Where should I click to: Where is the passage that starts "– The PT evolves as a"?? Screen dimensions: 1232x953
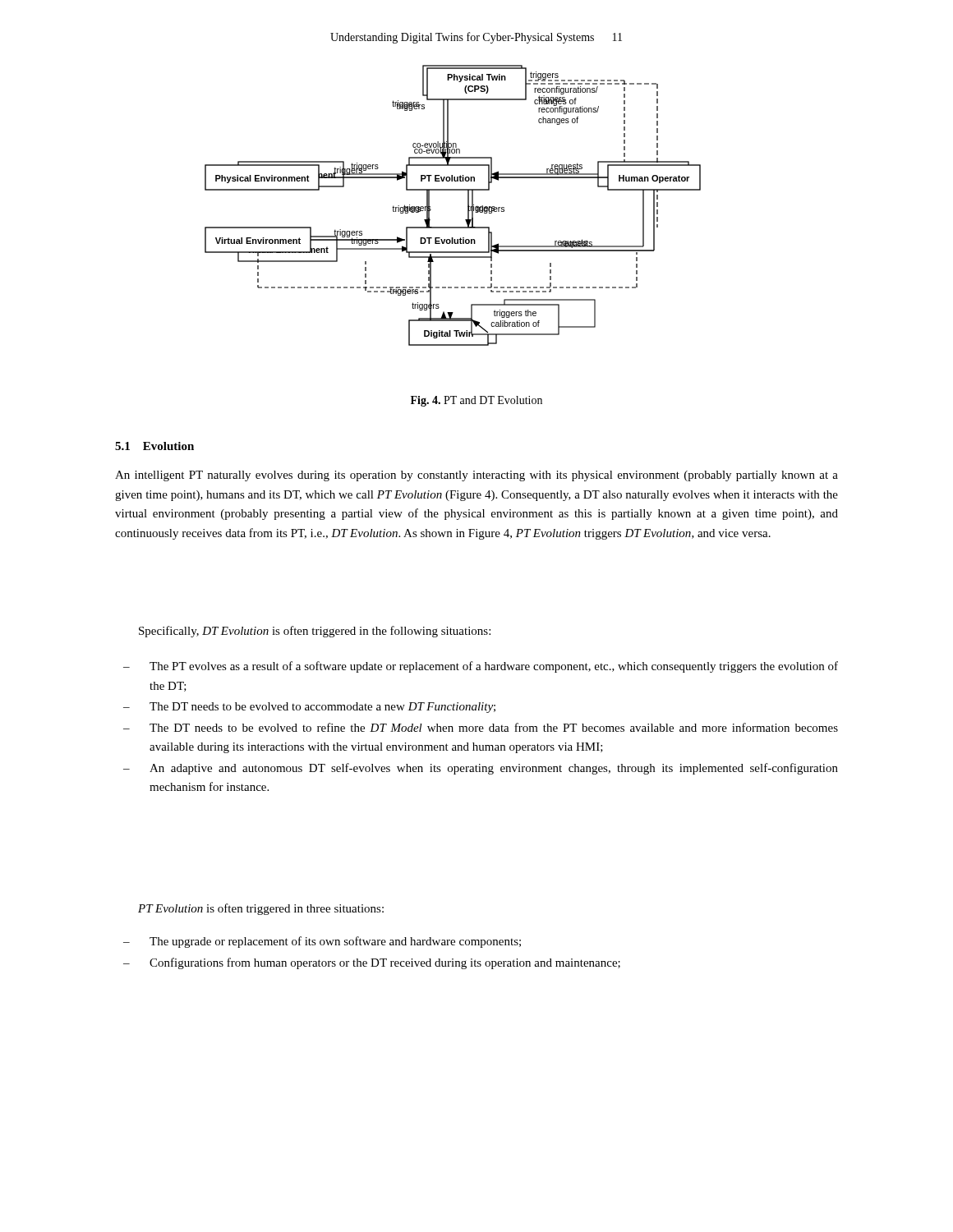476,676
